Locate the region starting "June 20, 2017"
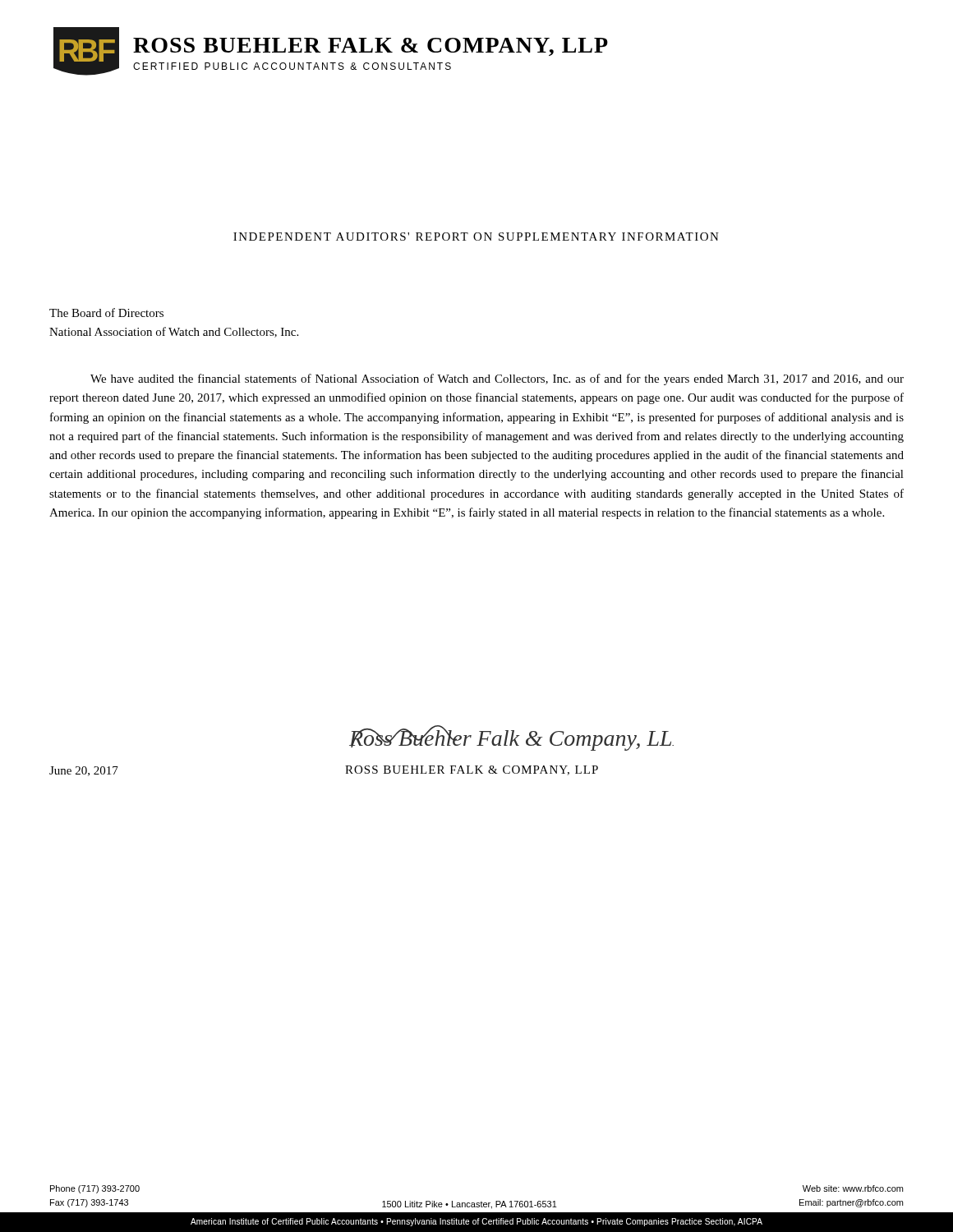The image size is (953, 1232). click(84, 770)
